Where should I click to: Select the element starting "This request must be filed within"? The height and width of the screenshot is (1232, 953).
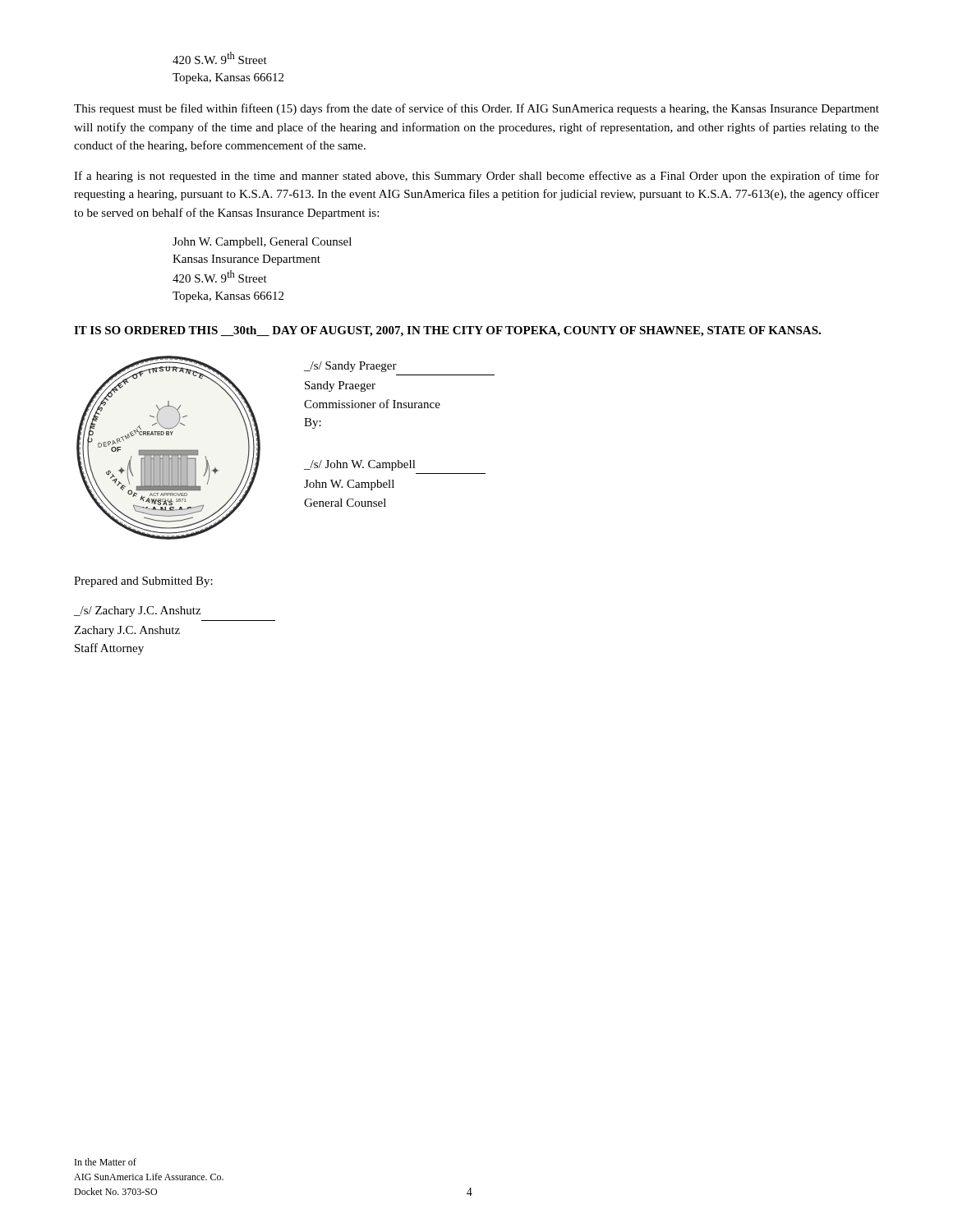476,127
